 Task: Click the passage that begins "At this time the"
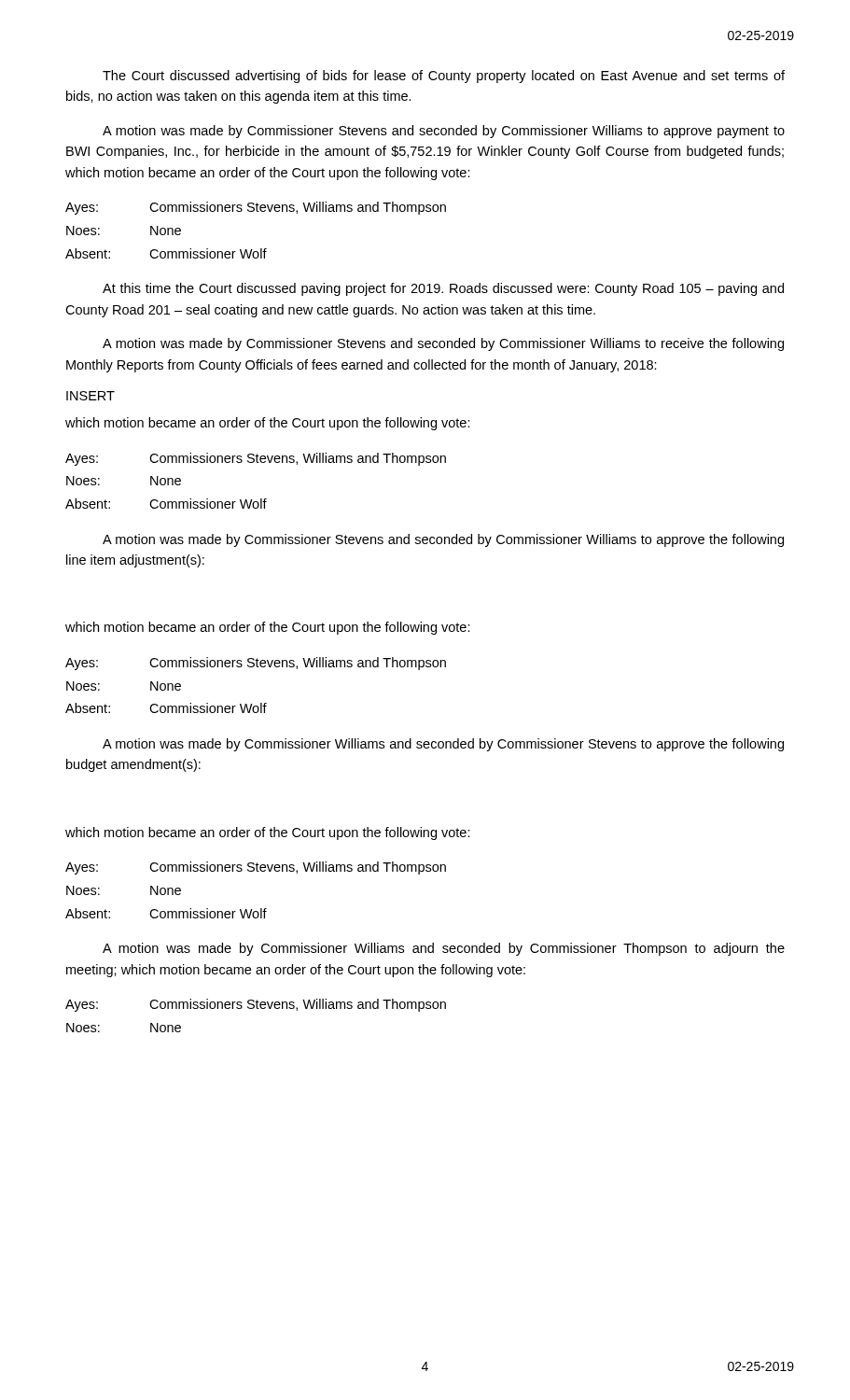pos(425,299)
